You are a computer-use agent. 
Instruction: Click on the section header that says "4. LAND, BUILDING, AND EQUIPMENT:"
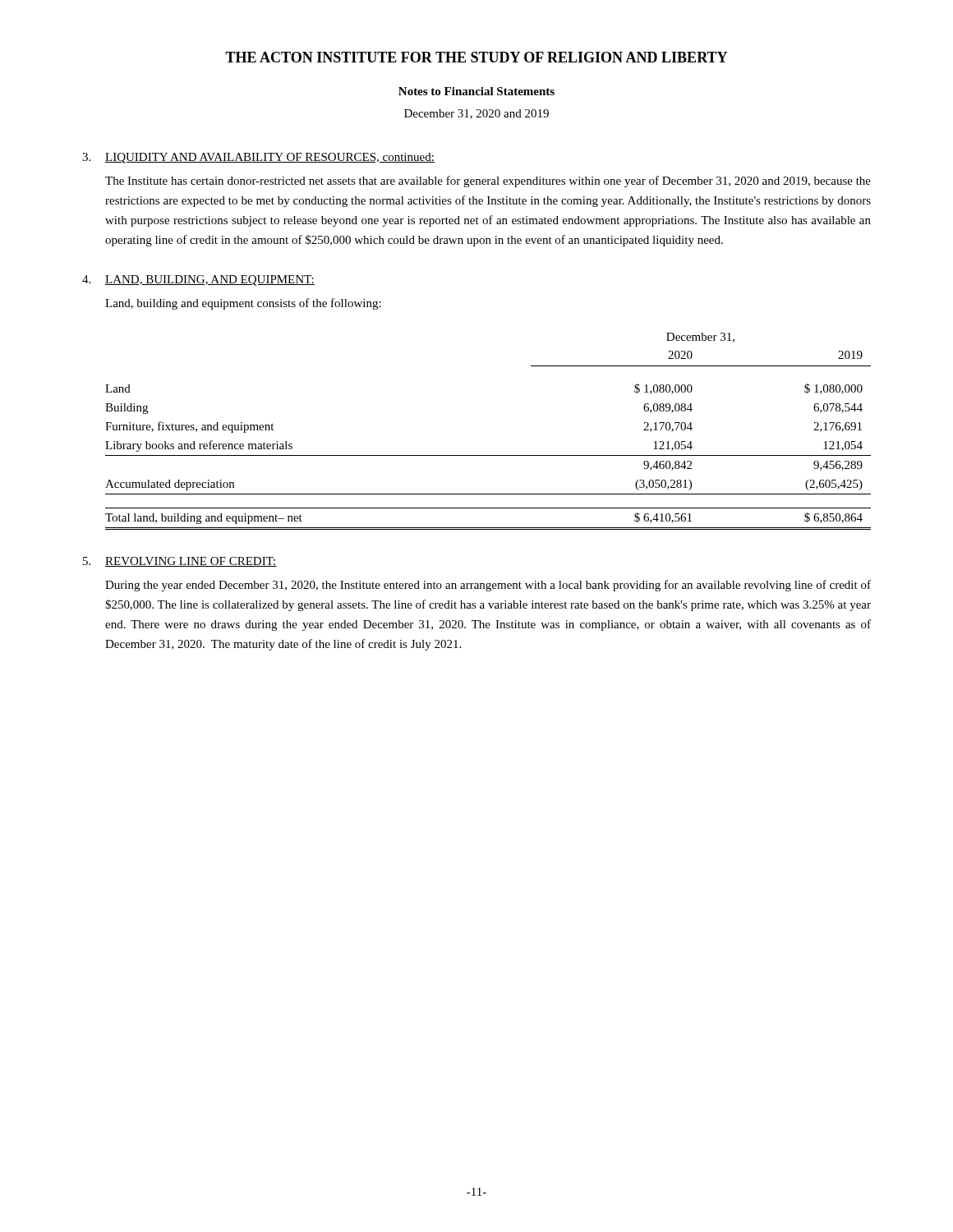pos(198,280)
